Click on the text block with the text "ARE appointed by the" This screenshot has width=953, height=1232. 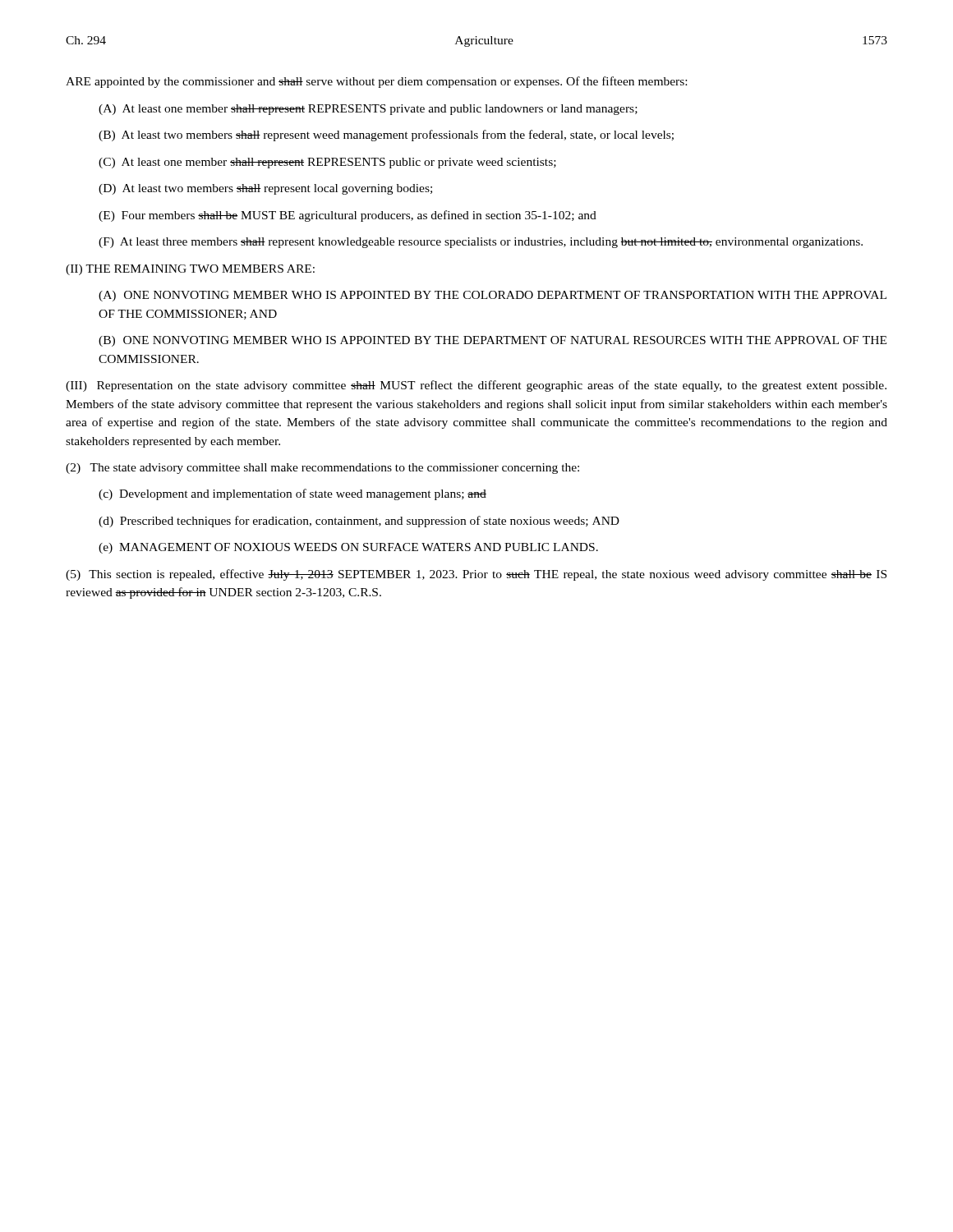[x=476, y=82]
